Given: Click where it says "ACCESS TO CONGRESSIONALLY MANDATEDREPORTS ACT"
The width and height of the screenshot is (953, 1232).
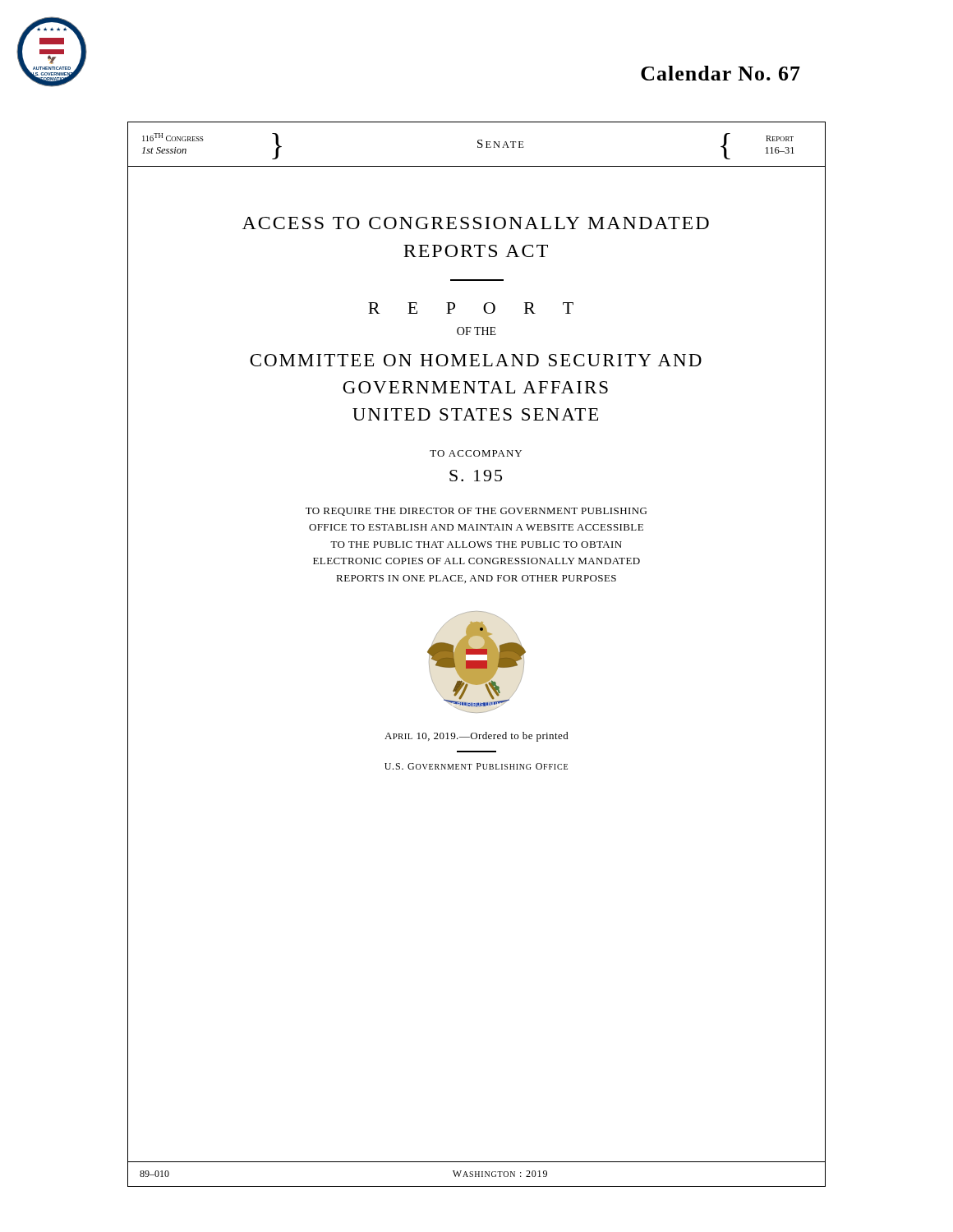Looking at the screenshot, I should click(476, 236).
